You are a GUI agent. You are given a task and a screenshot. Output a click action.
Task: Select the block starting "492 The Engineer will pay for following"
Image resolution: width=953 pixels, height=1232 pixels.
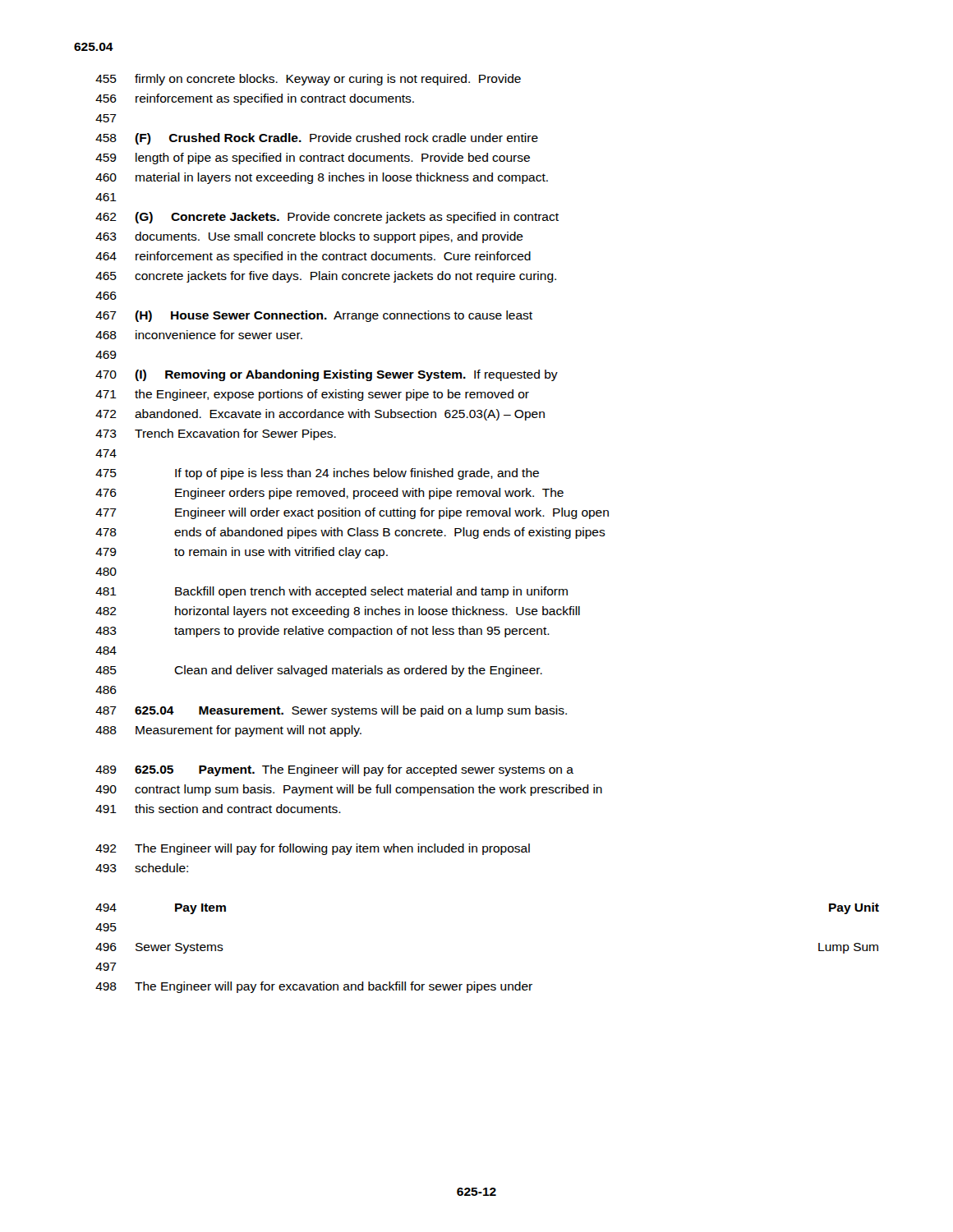(476, 858)
